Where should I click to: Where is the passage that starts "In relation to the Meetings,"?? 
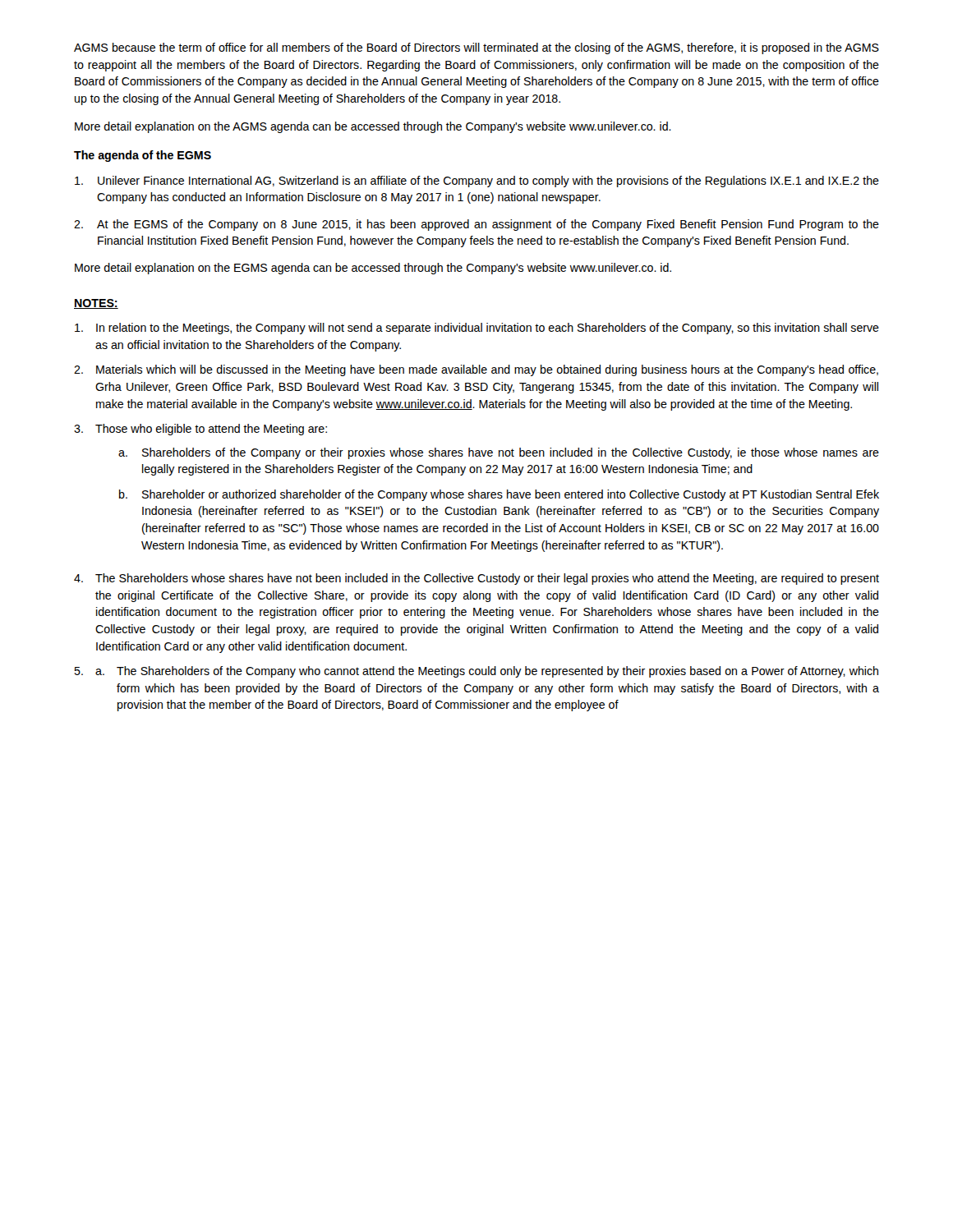476,337
